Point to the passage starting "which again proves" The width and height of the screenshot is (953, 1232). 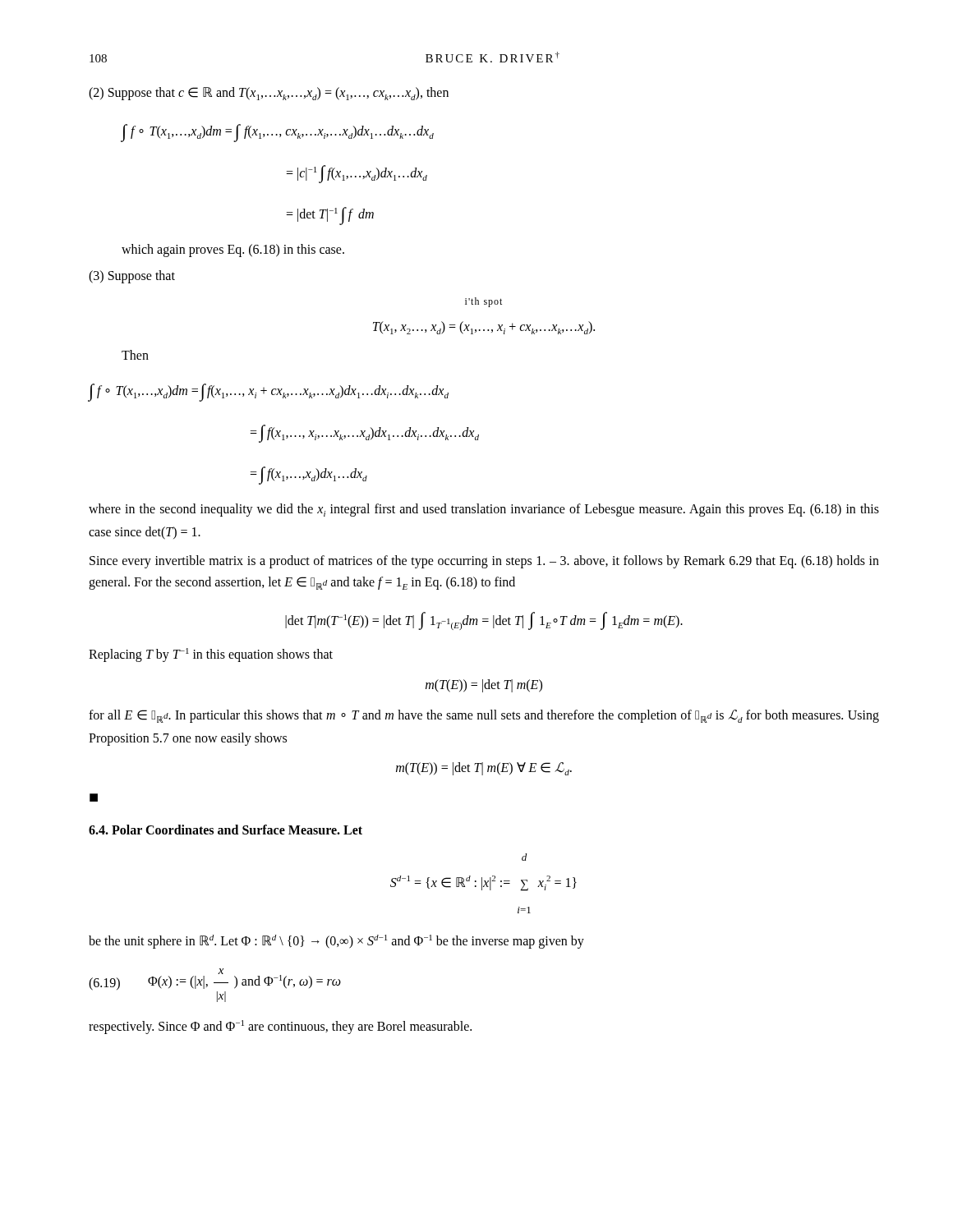coord(233,249)
